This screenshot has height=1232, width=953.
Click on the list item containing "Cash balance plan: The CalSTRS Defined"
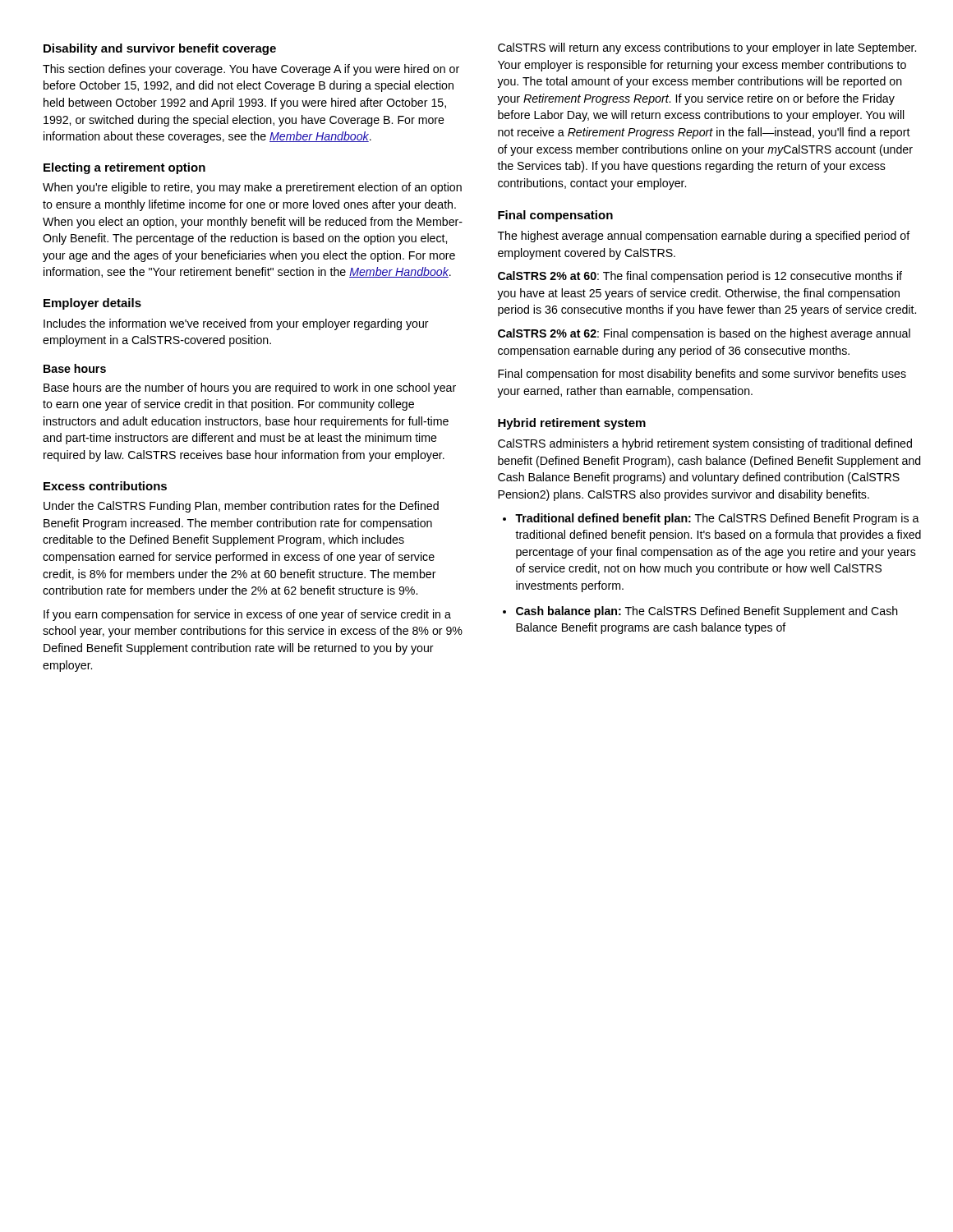tap(707, 619)
